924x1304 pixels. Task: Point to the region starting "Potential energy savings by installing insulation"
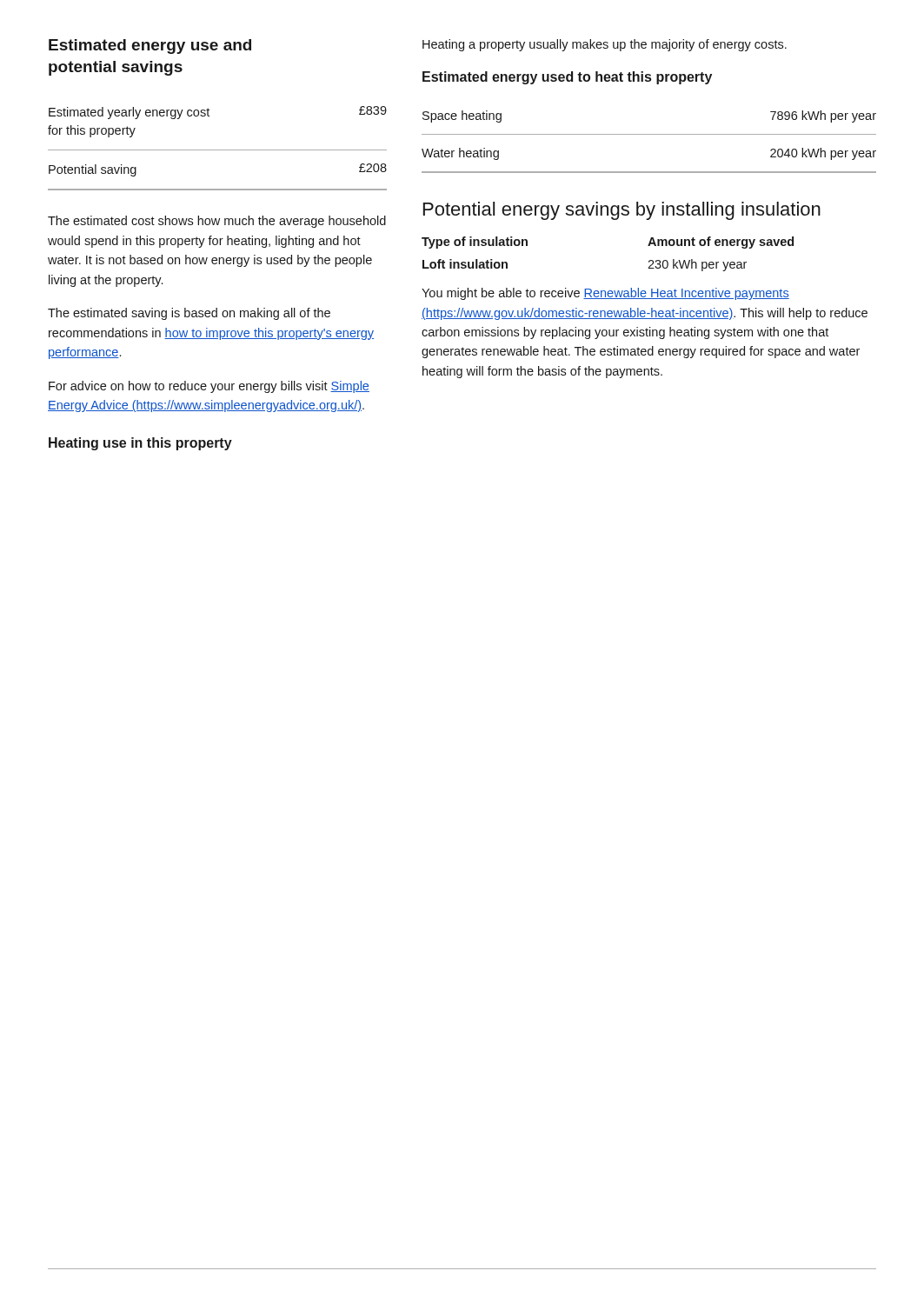tap(649, 210)
